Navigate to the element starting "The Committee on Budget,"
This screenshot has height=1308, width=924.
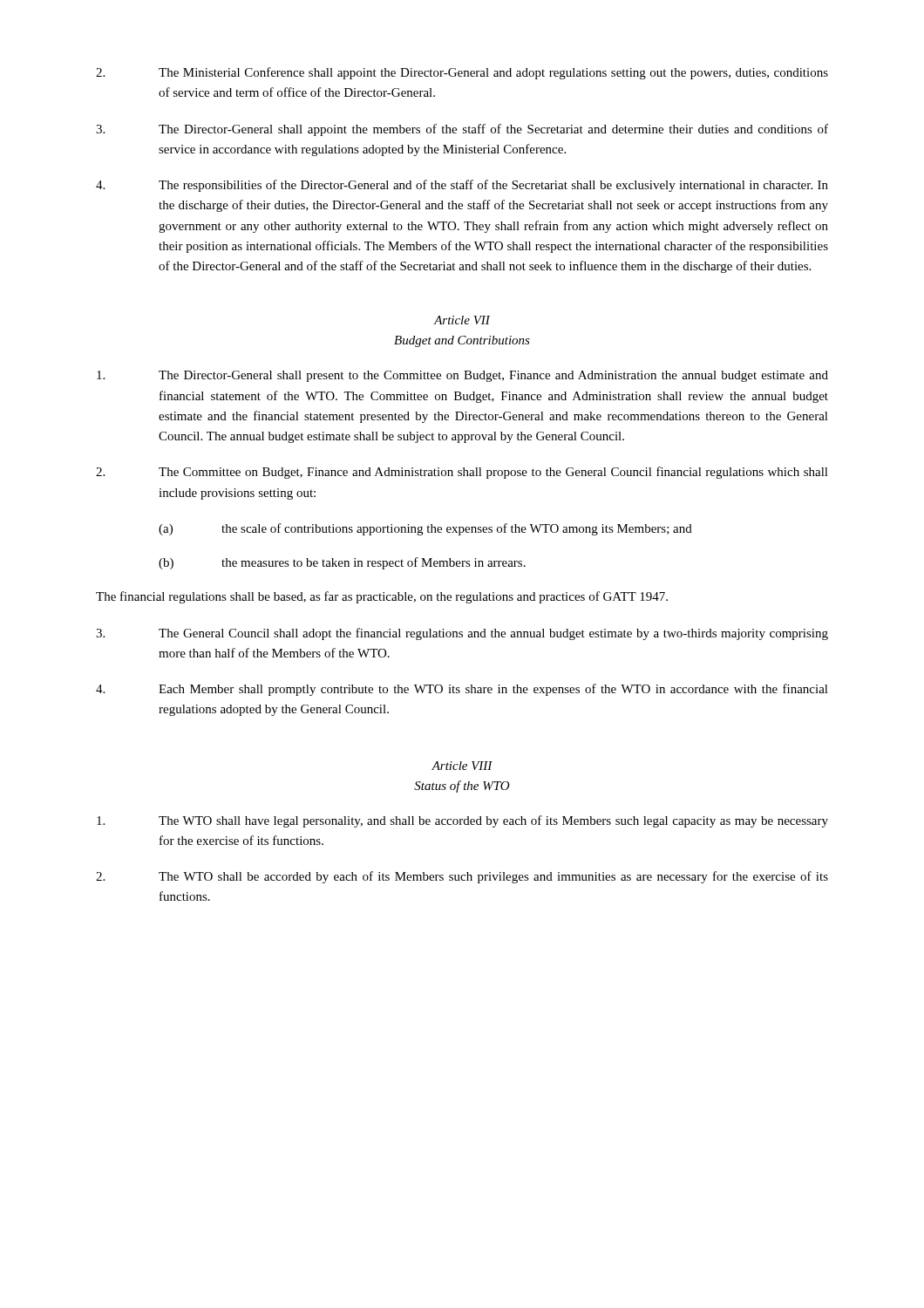coord(462,483)
